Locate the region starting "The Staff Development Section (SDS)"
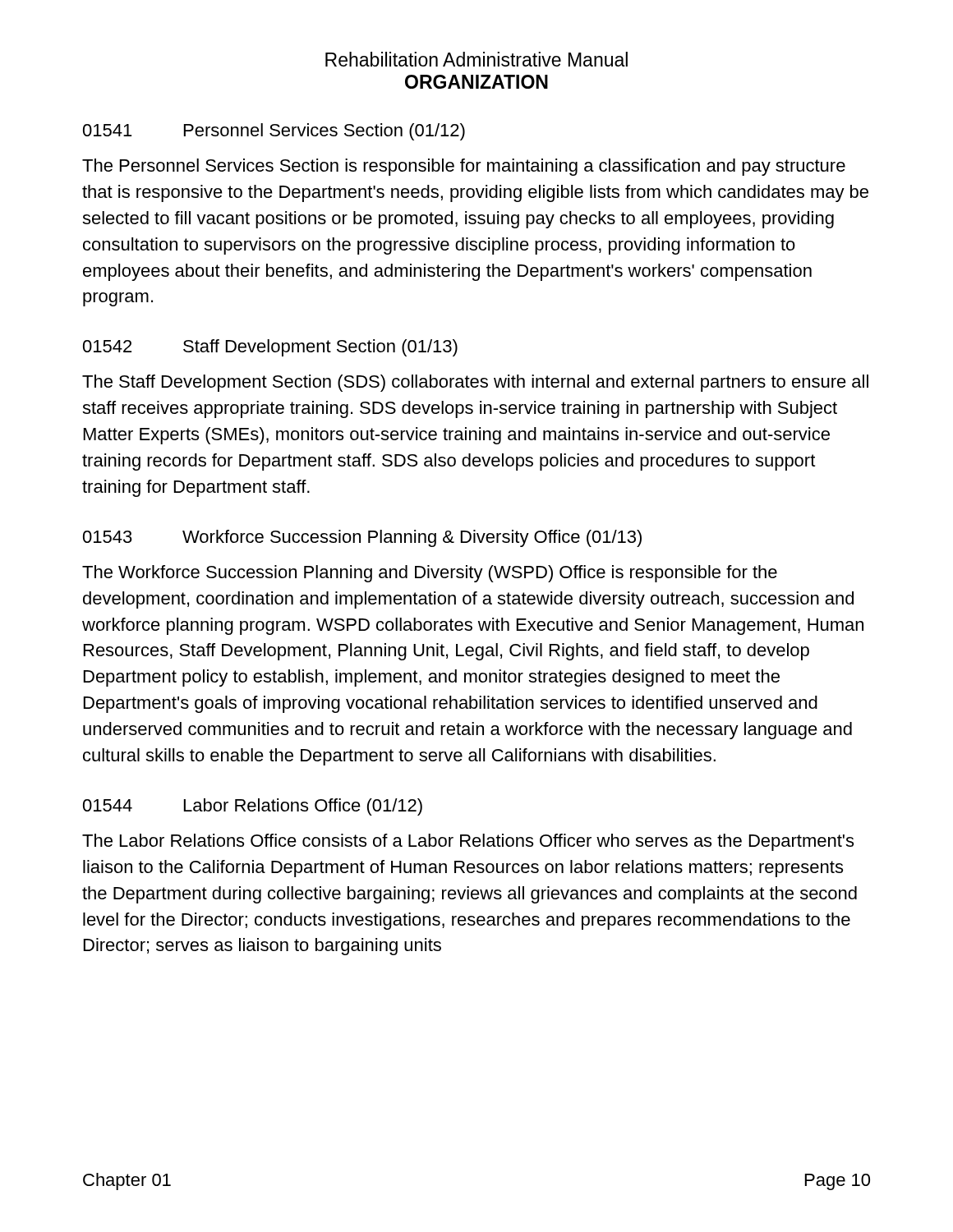The image size is (953, 1232). point(476,434)
